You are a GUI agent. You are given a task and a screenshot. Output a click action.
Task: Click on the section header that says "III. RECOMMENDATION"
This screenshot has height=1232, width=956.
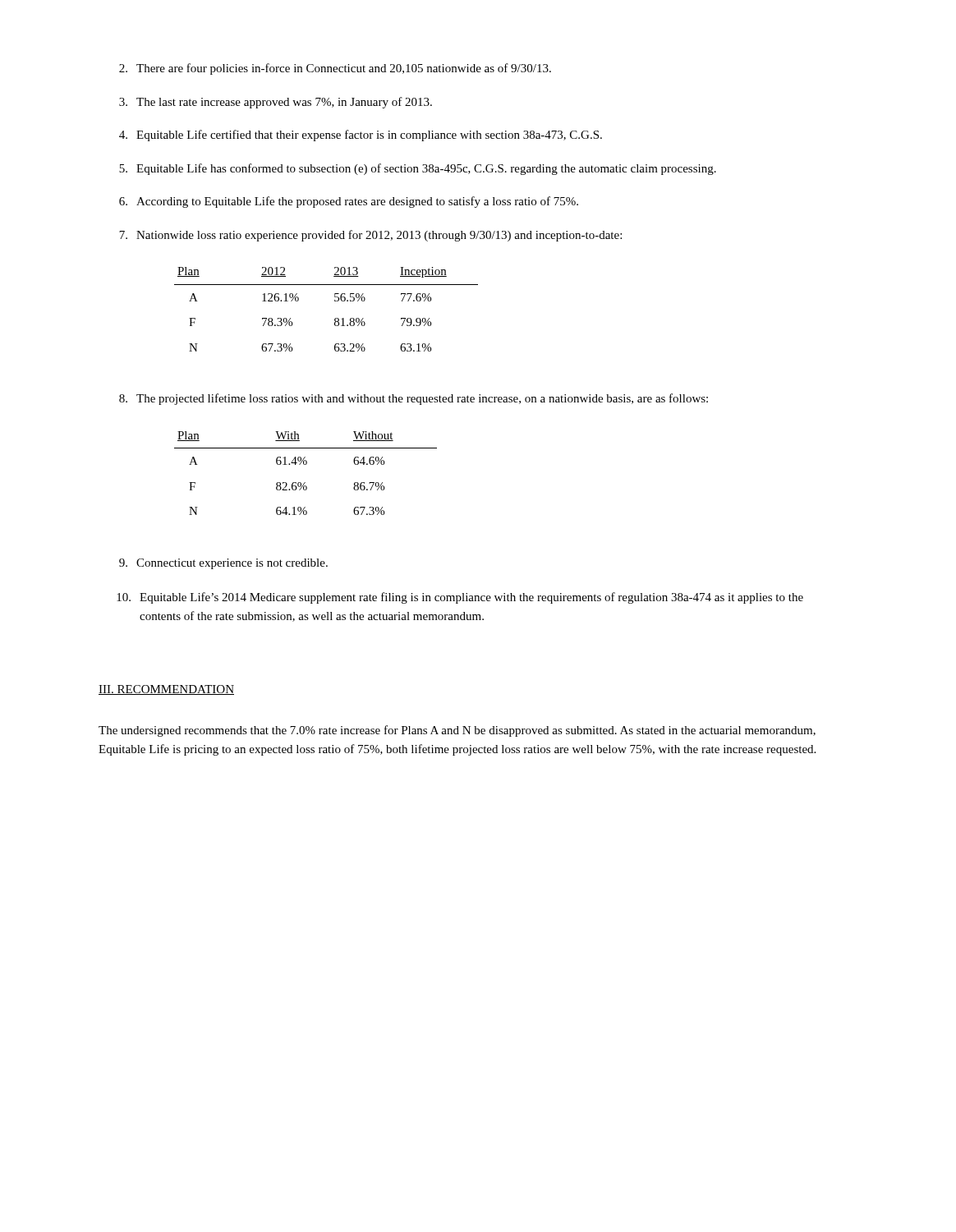(166, 689)
